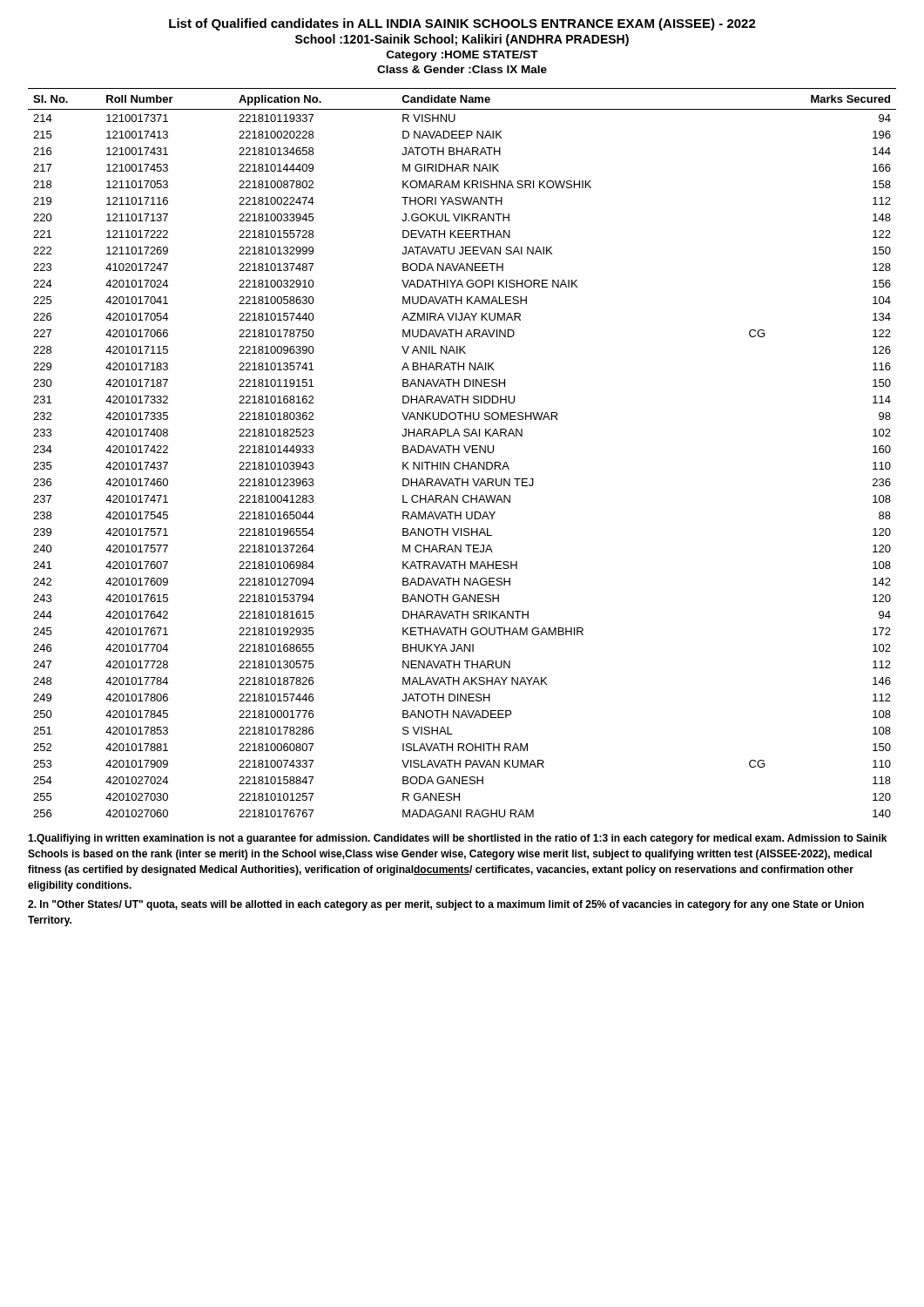Viewport: 924px width, 1307px height.
Task: Click on the block starting "Qualifiying in written examination is"
Action: tap(462, 879)
